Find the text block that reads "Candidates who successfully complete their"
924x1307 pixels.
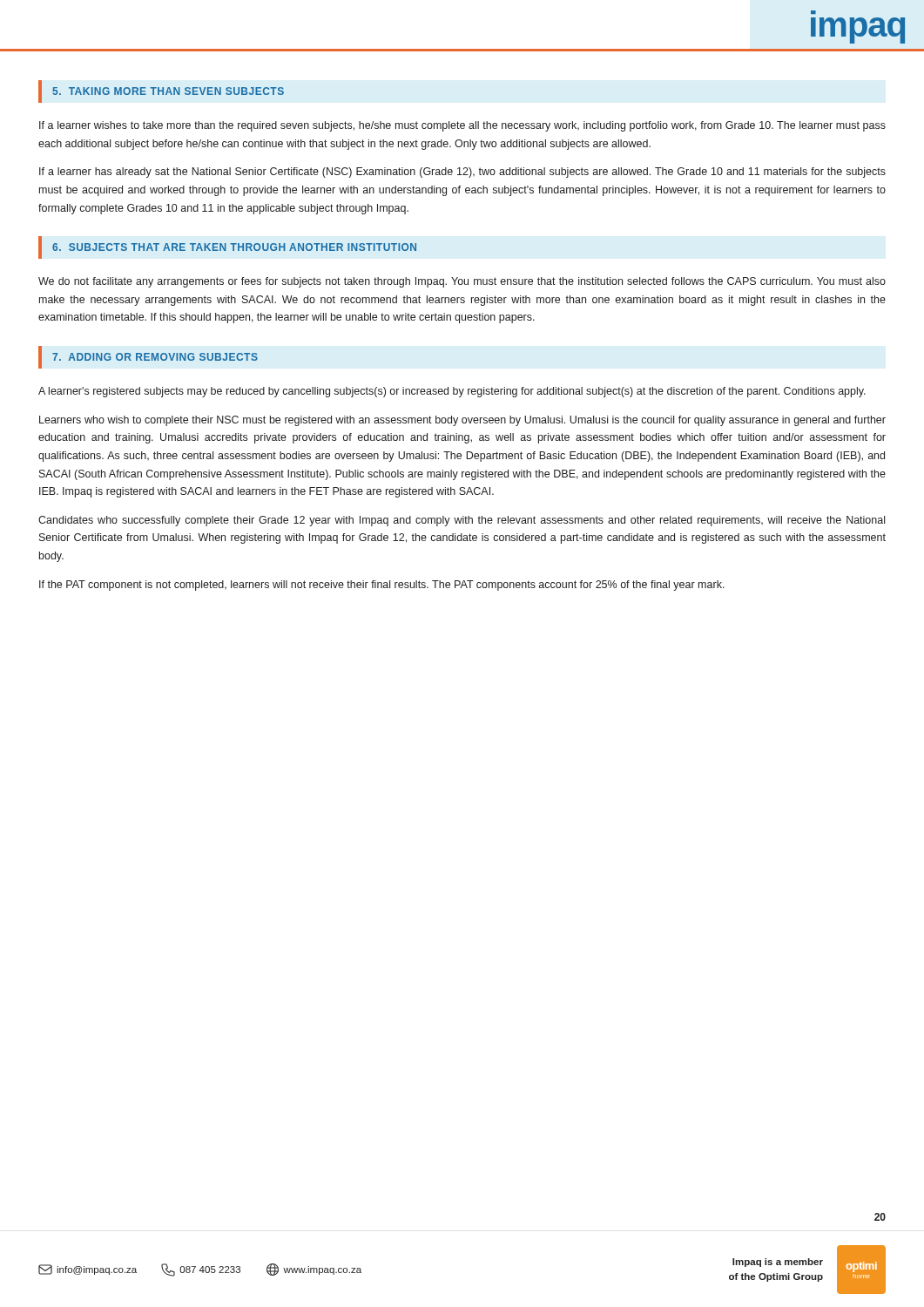[x=462, y=538]
